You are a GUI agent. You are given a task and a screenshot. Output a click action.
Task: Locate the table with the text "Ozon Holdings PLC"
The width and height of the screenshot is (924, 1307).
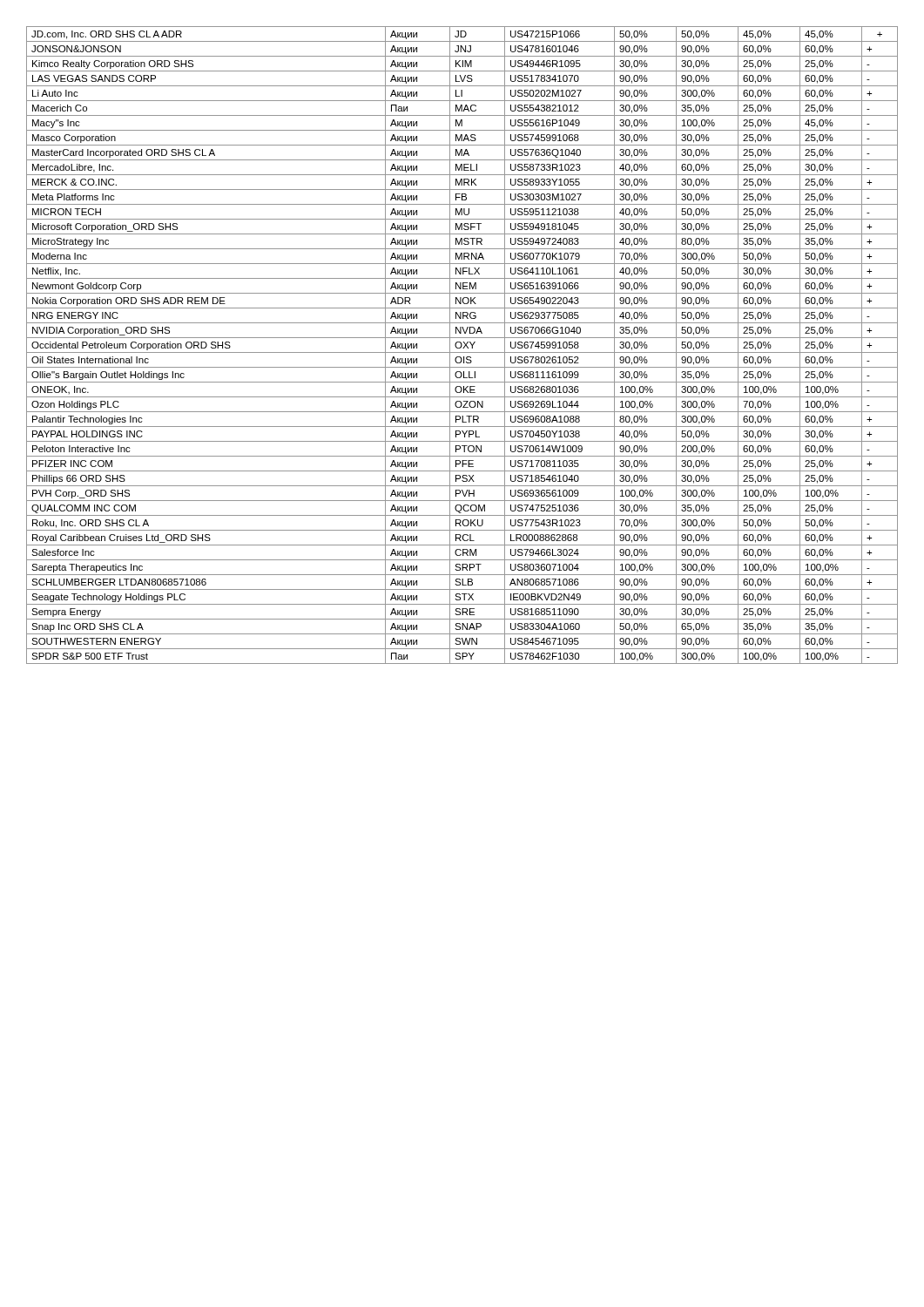[x=462, y=345]
